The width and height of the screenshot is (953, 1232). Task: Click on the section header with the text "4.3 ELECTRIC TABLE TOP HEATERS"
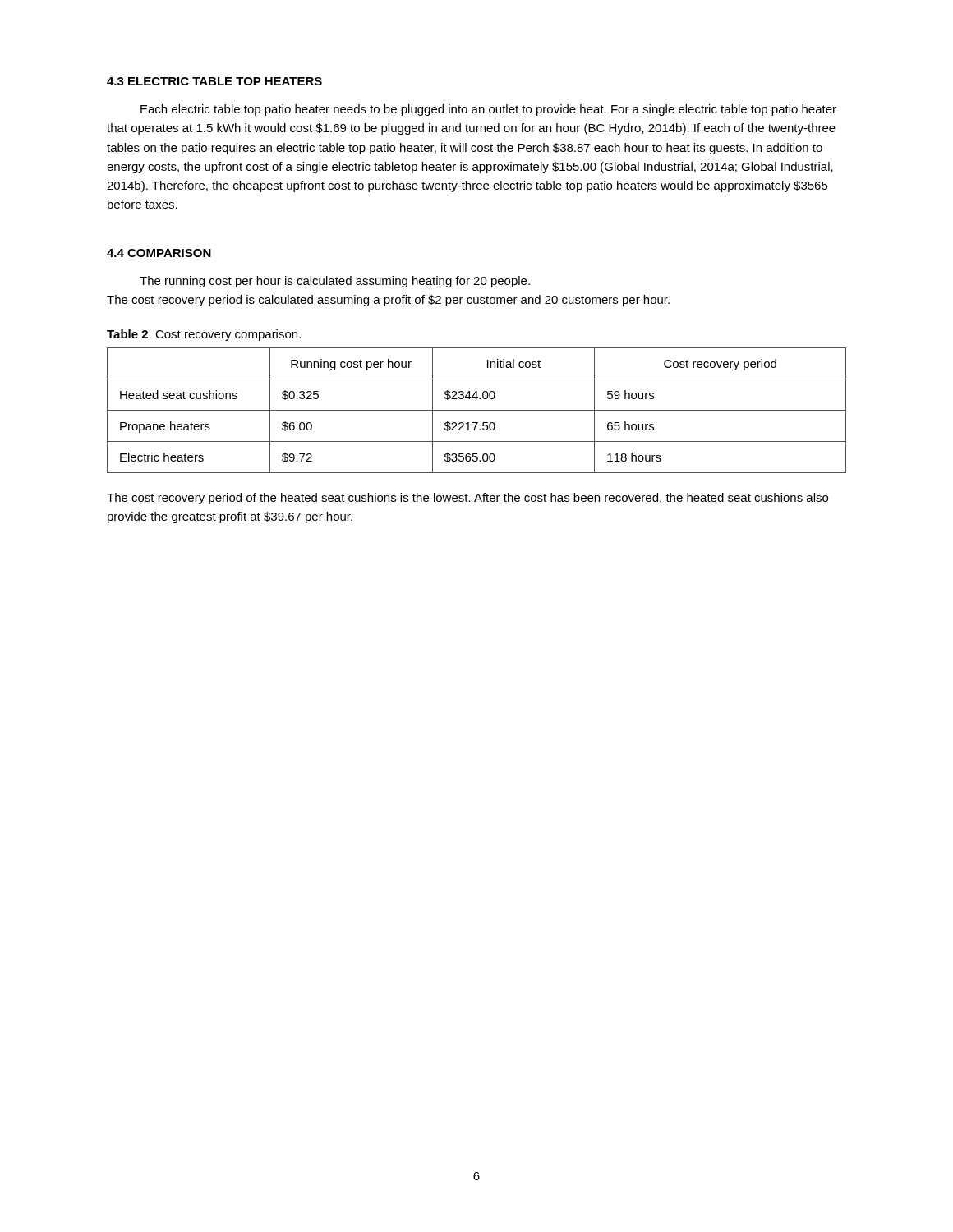tap(215, 81)
